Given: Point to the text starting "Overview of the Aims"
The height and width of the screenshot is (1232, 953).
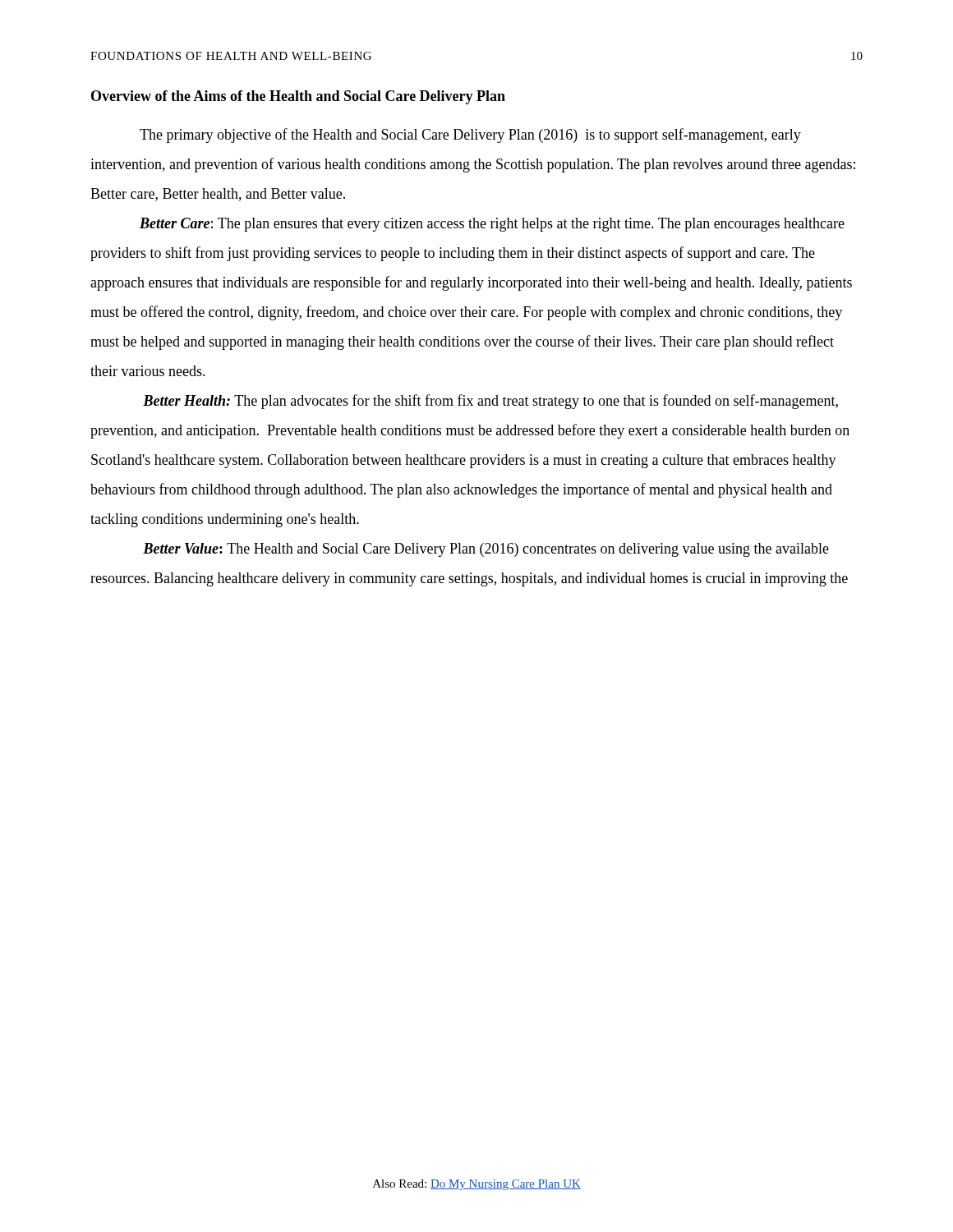Looking at the screenshot, I should 298,96.
